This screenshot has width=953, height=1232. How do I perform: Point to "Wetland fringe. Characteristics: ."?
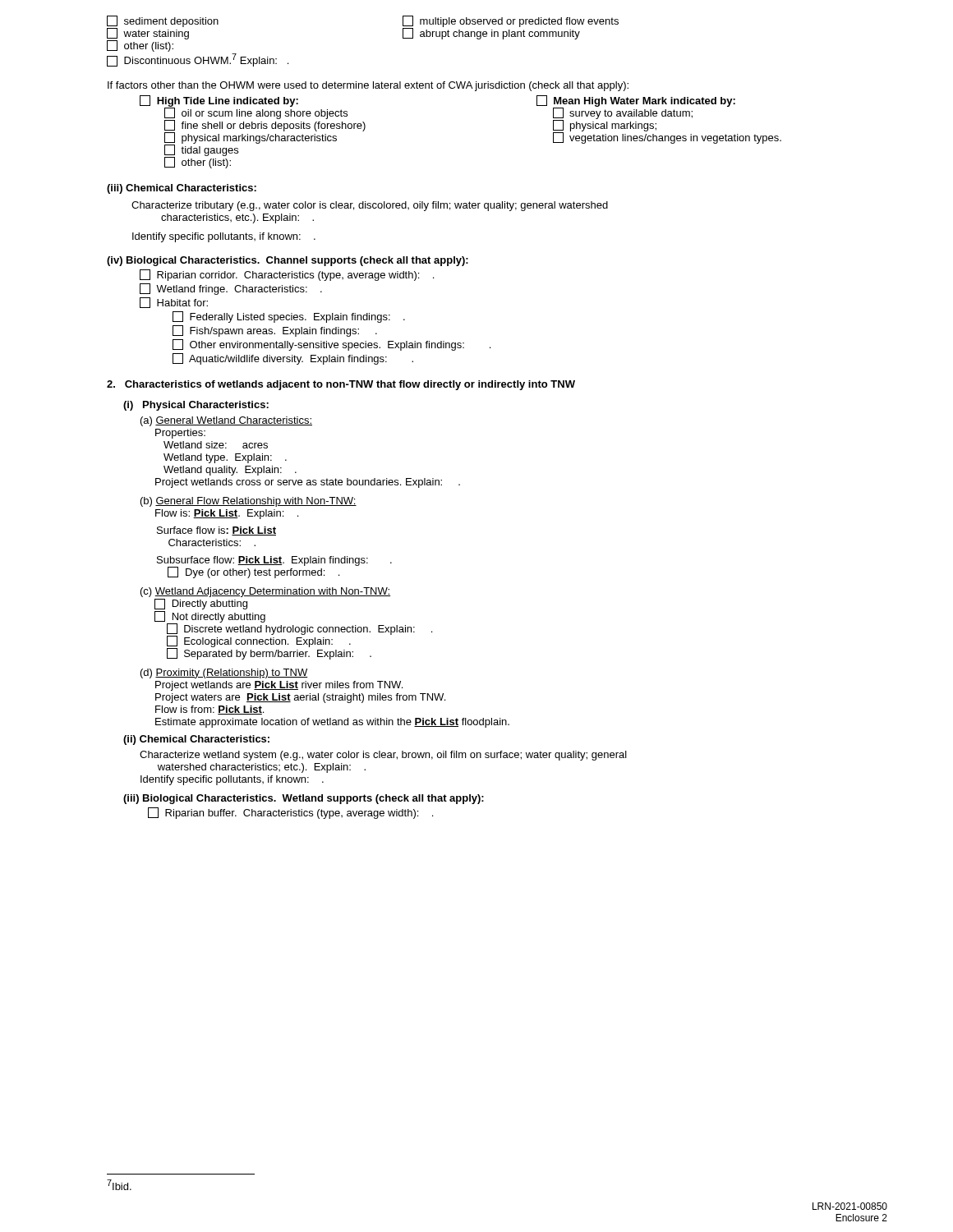(231, 289)
